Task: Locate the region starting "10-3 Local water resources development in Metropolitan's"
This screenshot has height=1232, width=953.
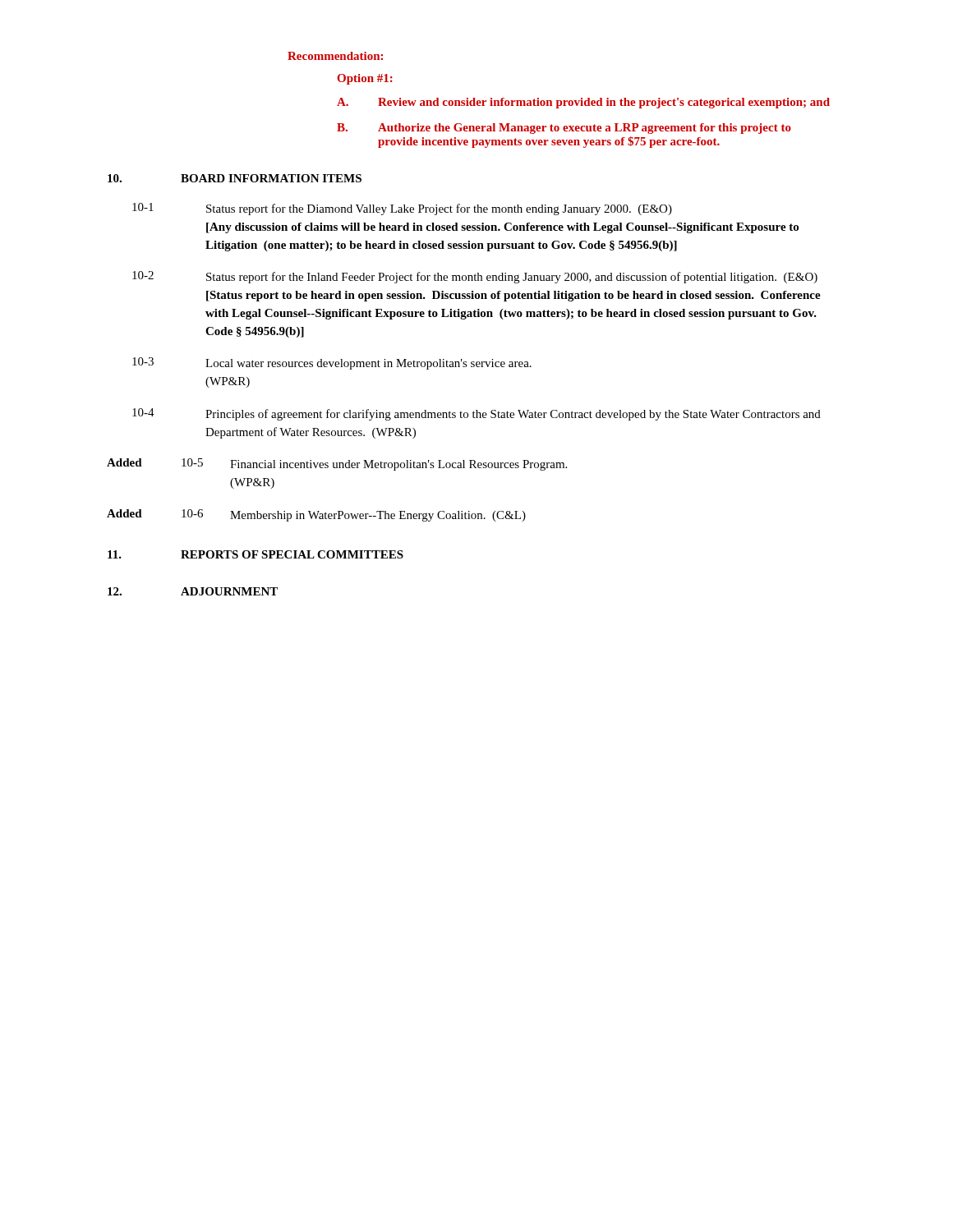Action: pos(468,373)
